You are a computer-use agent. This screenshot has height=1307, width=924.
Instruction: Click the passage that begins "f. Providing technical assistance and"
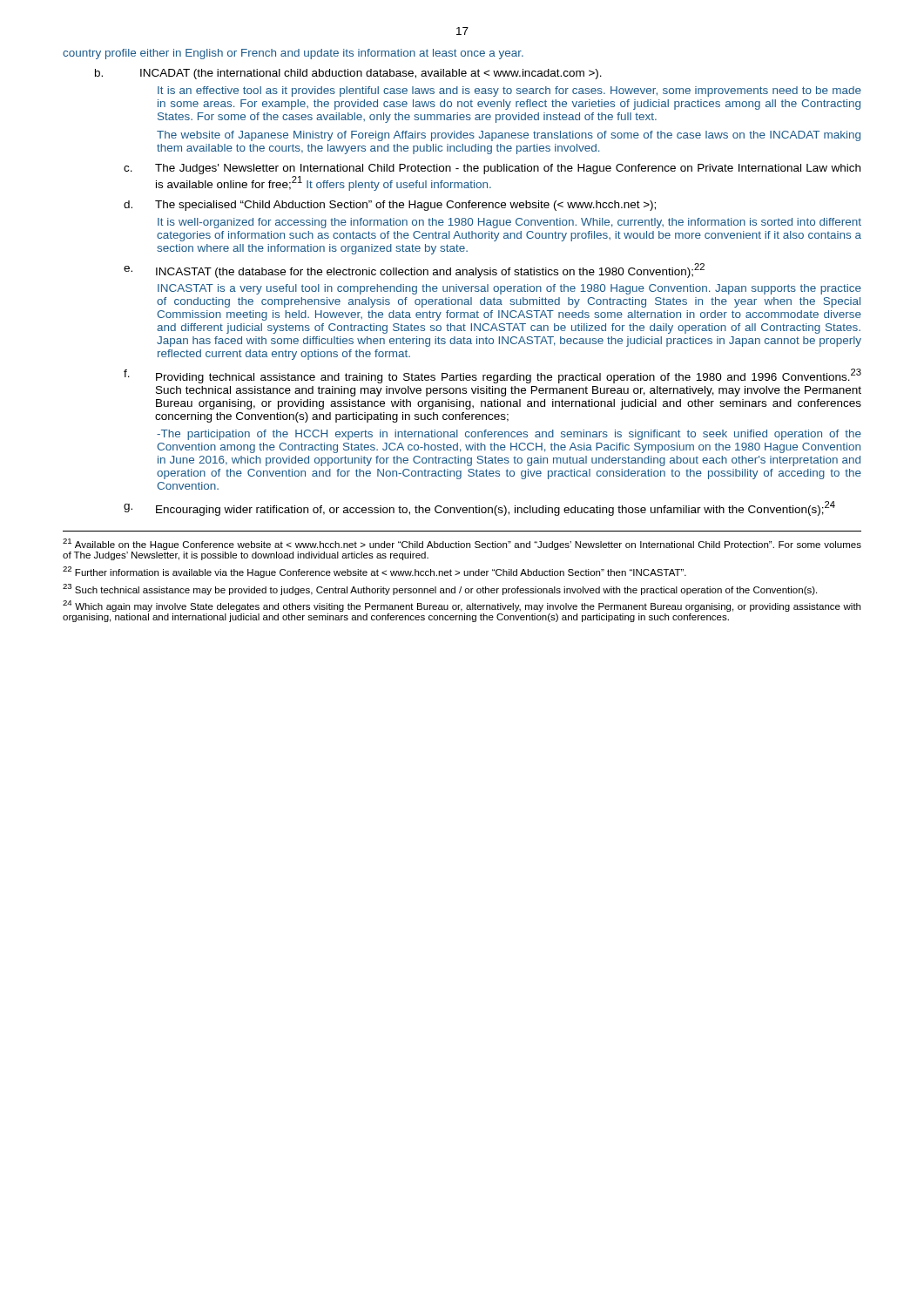click(492, 395)
